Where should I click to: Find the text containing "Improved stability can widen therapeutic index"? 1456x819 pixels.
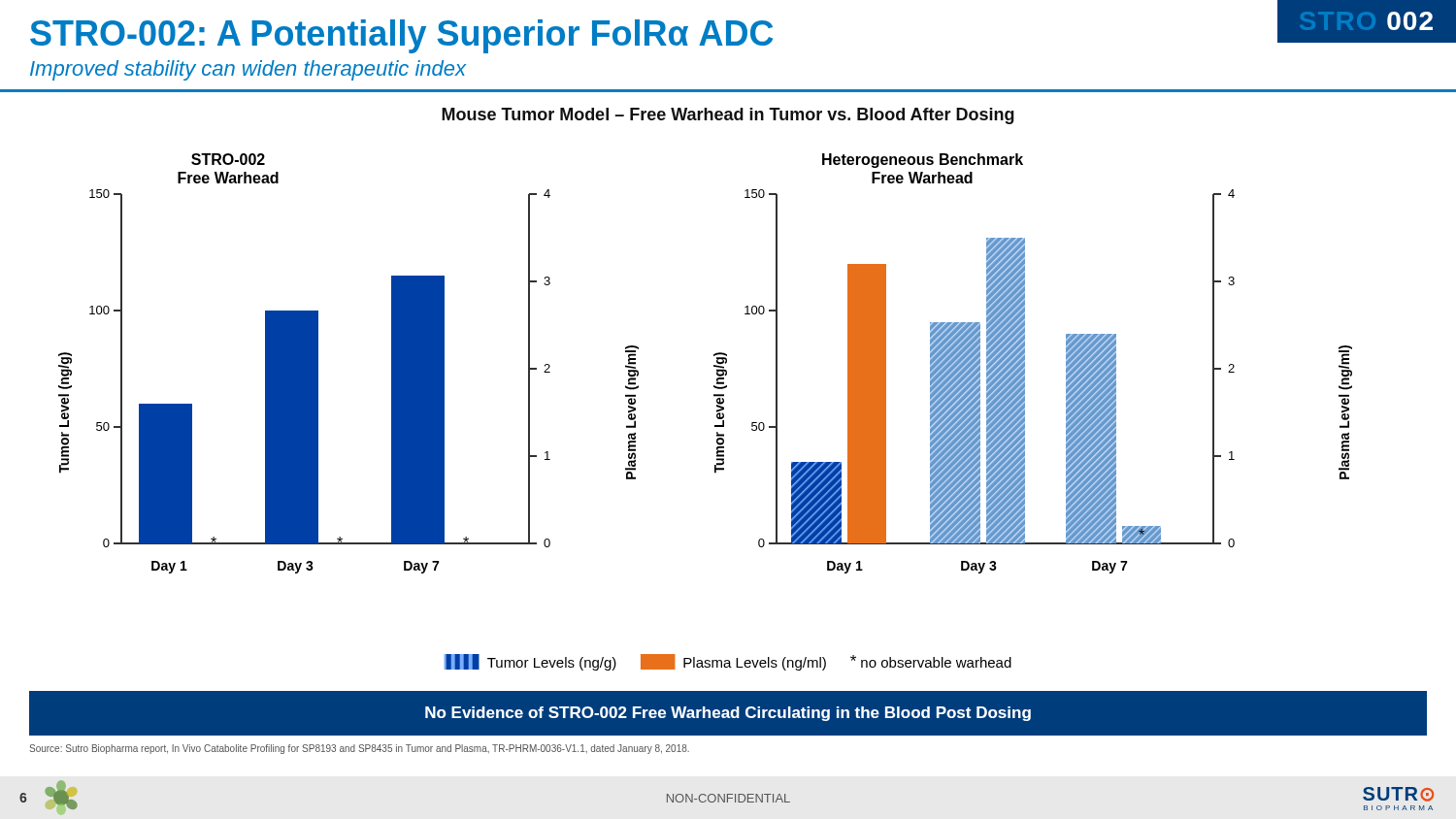(248, 68)
